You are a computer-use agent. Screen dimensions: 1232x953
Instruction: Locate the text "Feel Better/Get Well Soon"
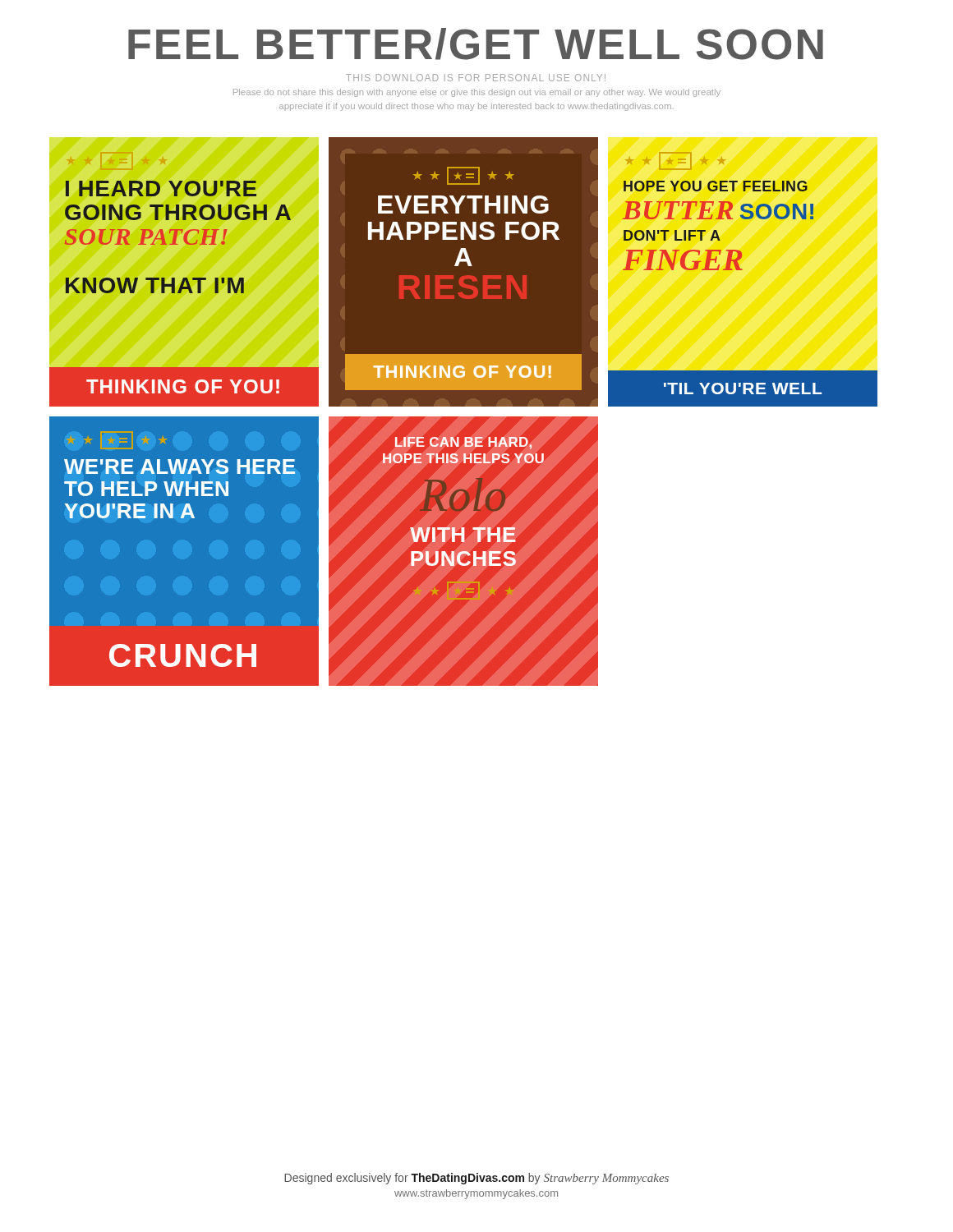pyautogui.click(x=476, y=43)
